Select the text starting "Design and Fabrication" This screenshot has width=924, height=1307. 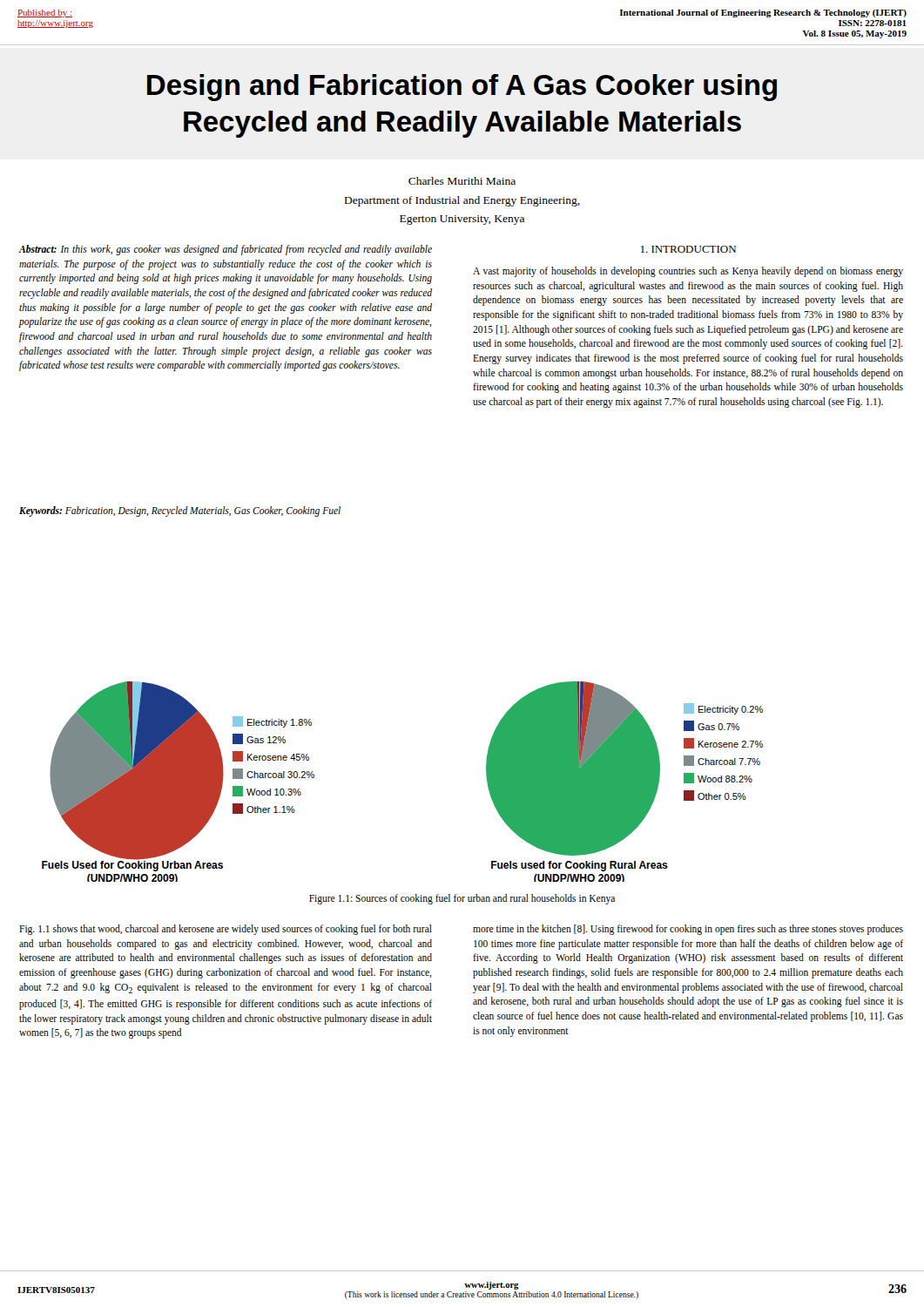(462, 104)
